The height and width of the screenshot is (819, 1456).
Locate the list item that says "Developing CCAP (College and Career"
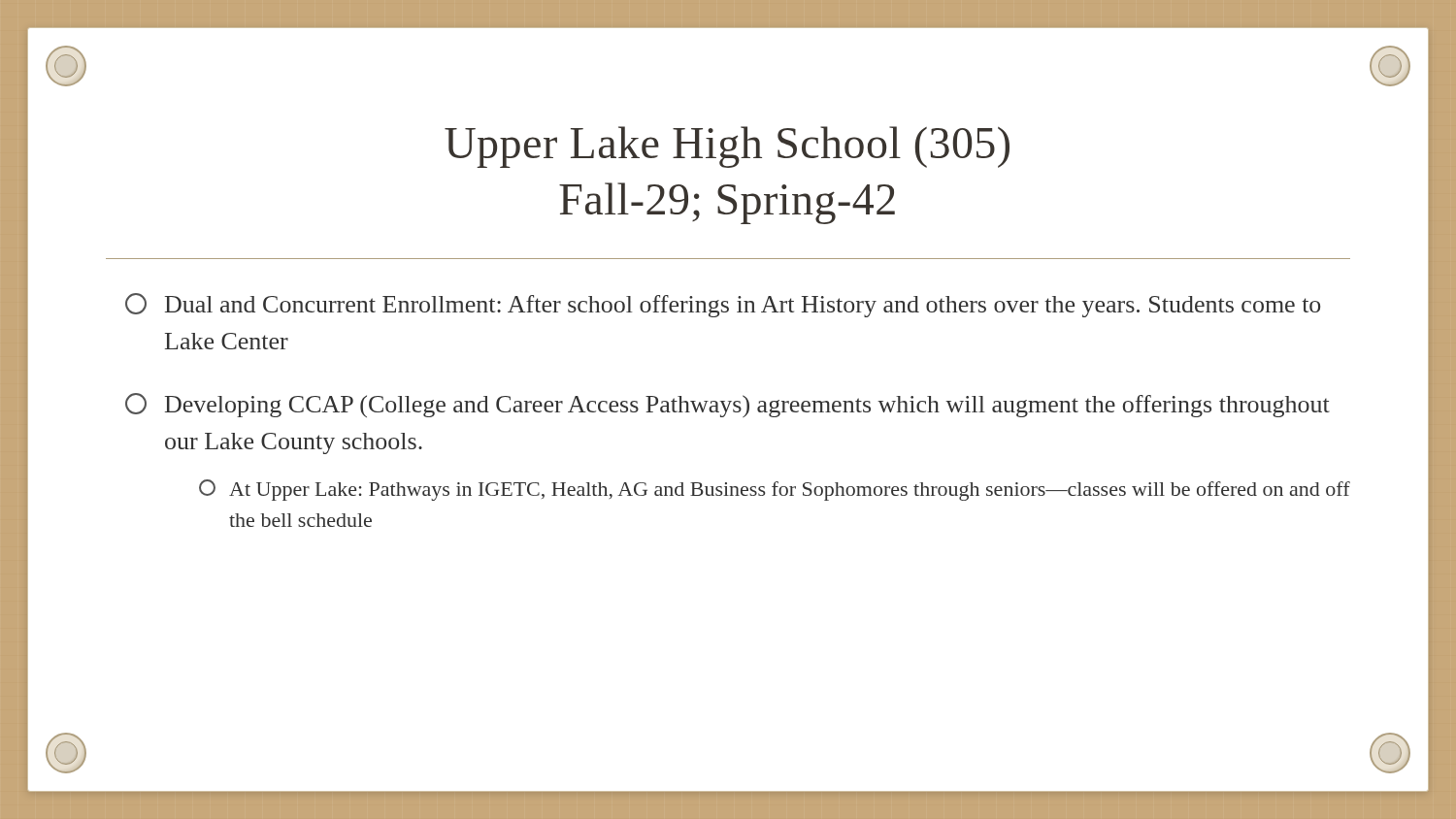click(728, 405)
